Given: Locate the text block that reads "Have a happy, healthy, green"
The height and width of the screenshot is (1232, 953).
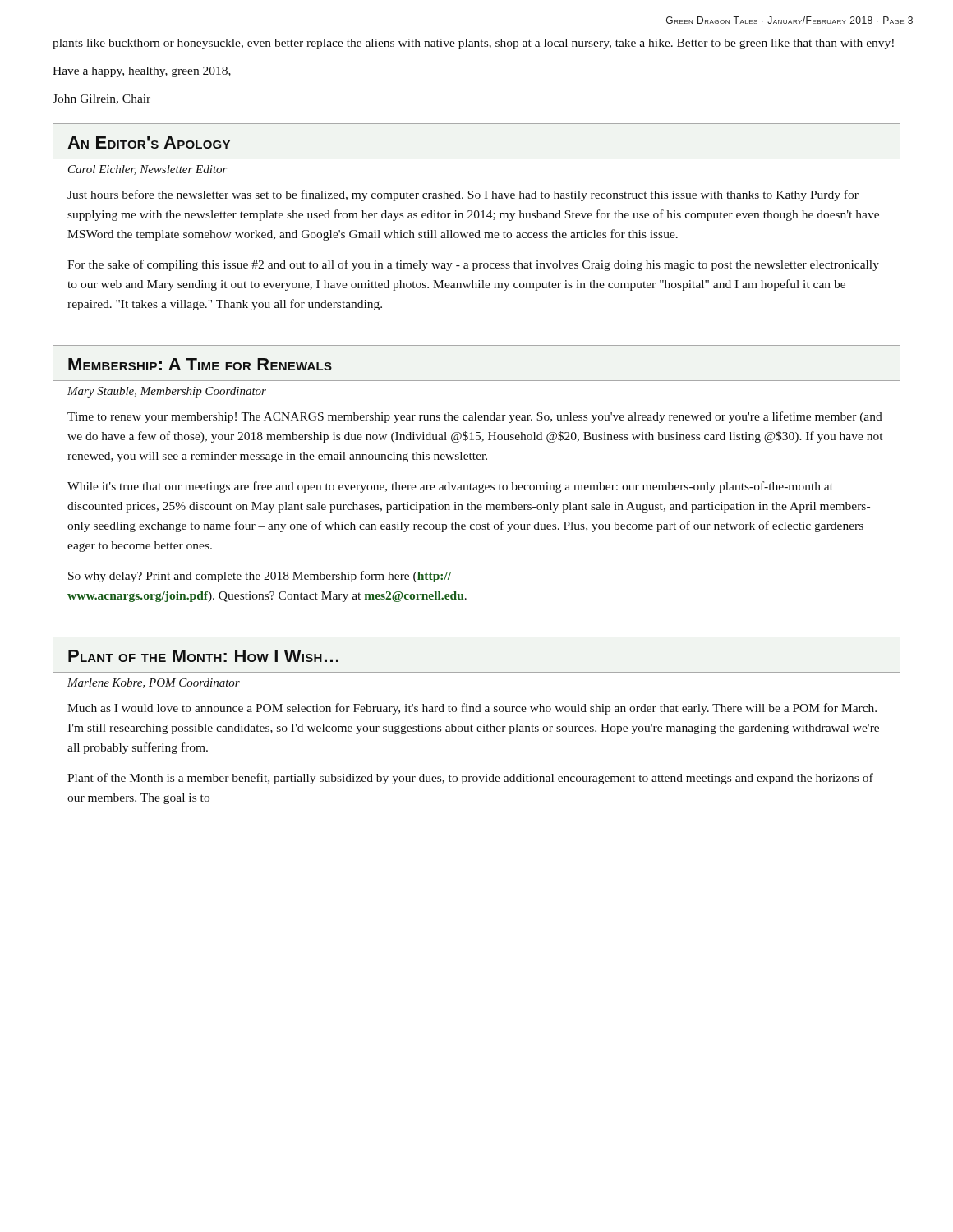Looking at the screenshot, I should point(142,70).
